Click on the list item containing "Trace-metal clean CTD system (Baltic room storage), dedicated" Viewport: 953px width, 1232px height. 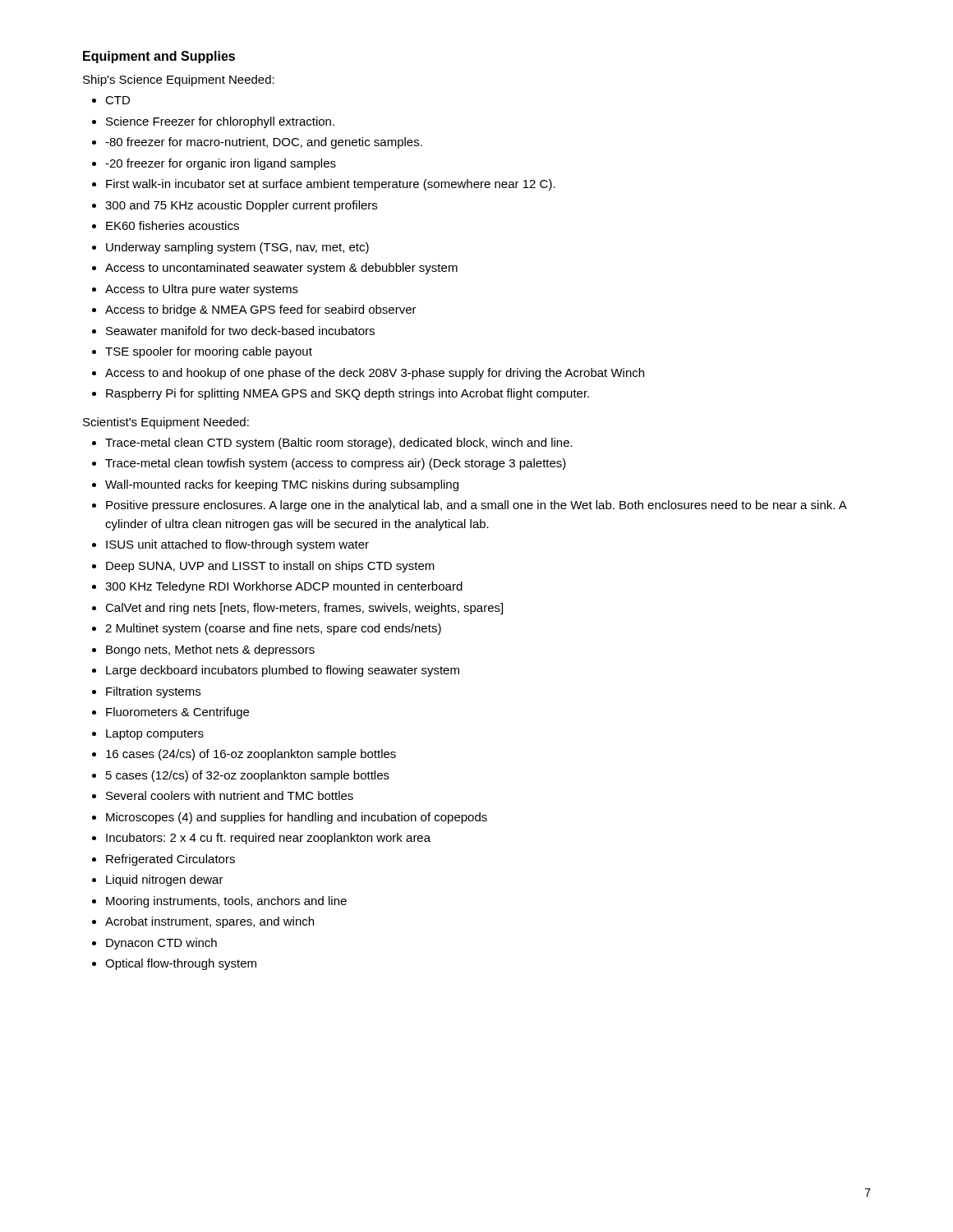339,442
